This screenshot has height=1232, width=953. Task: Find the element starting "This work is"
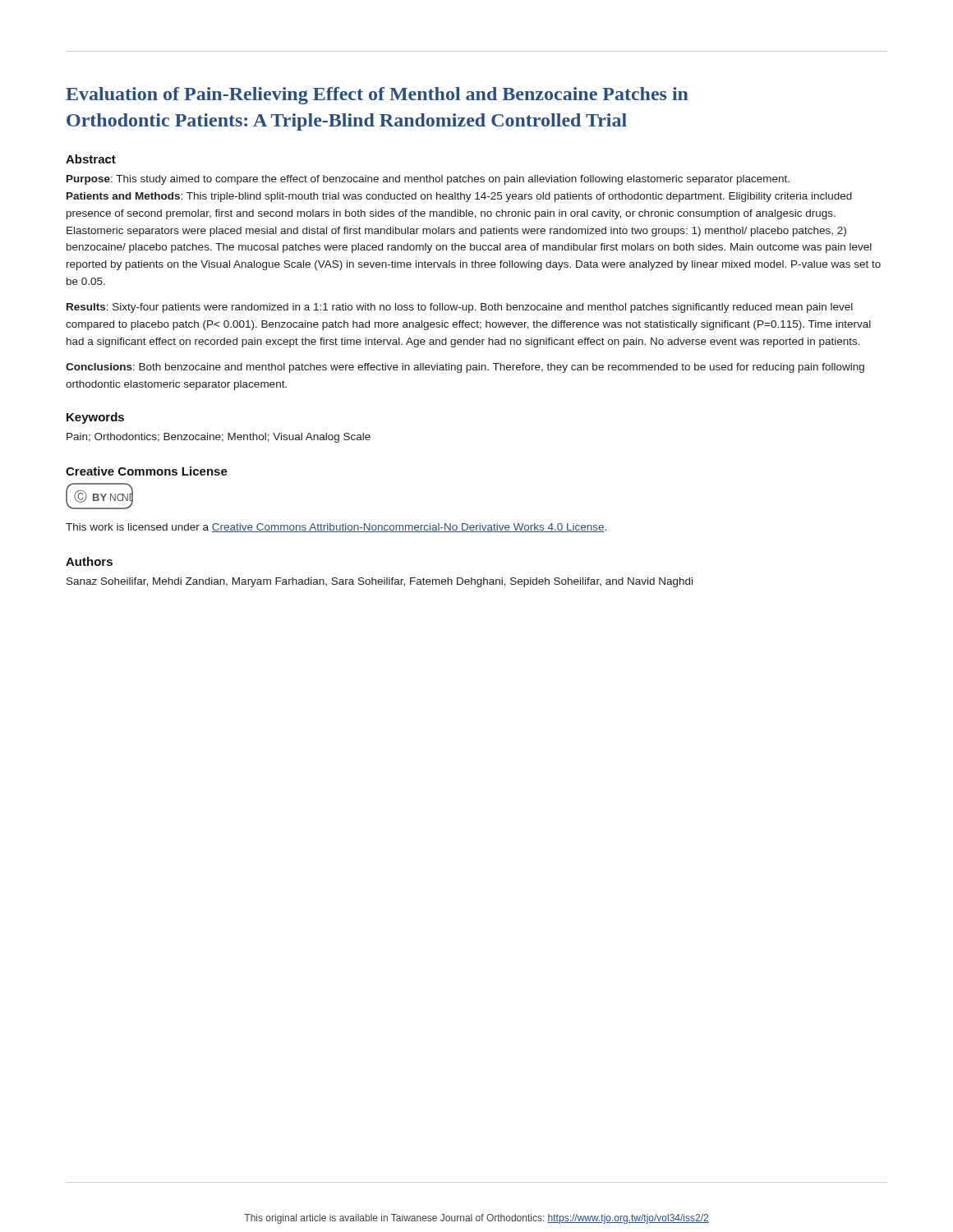[337, 527]
